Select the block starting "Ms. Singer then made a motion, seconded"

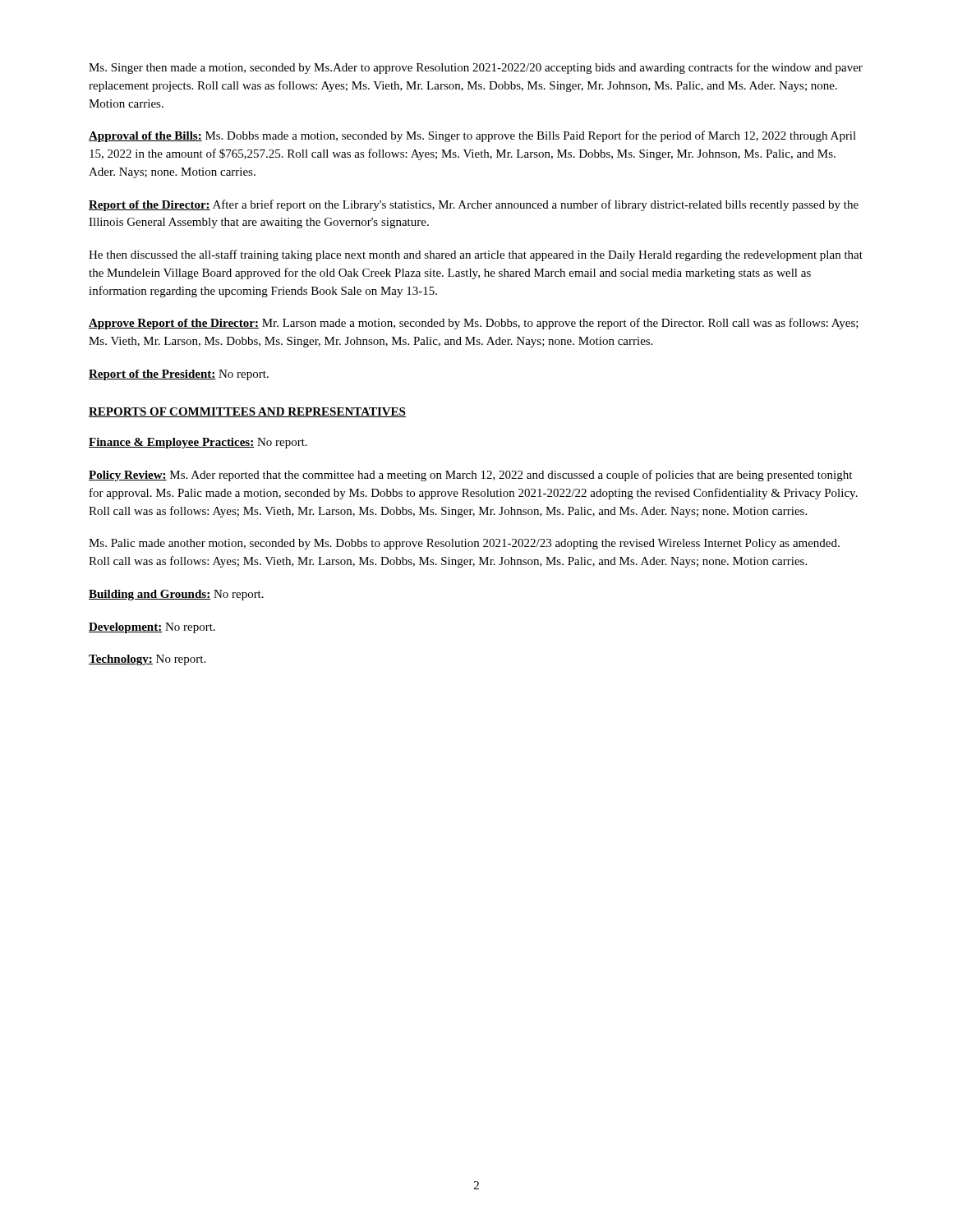pos(476,85)
